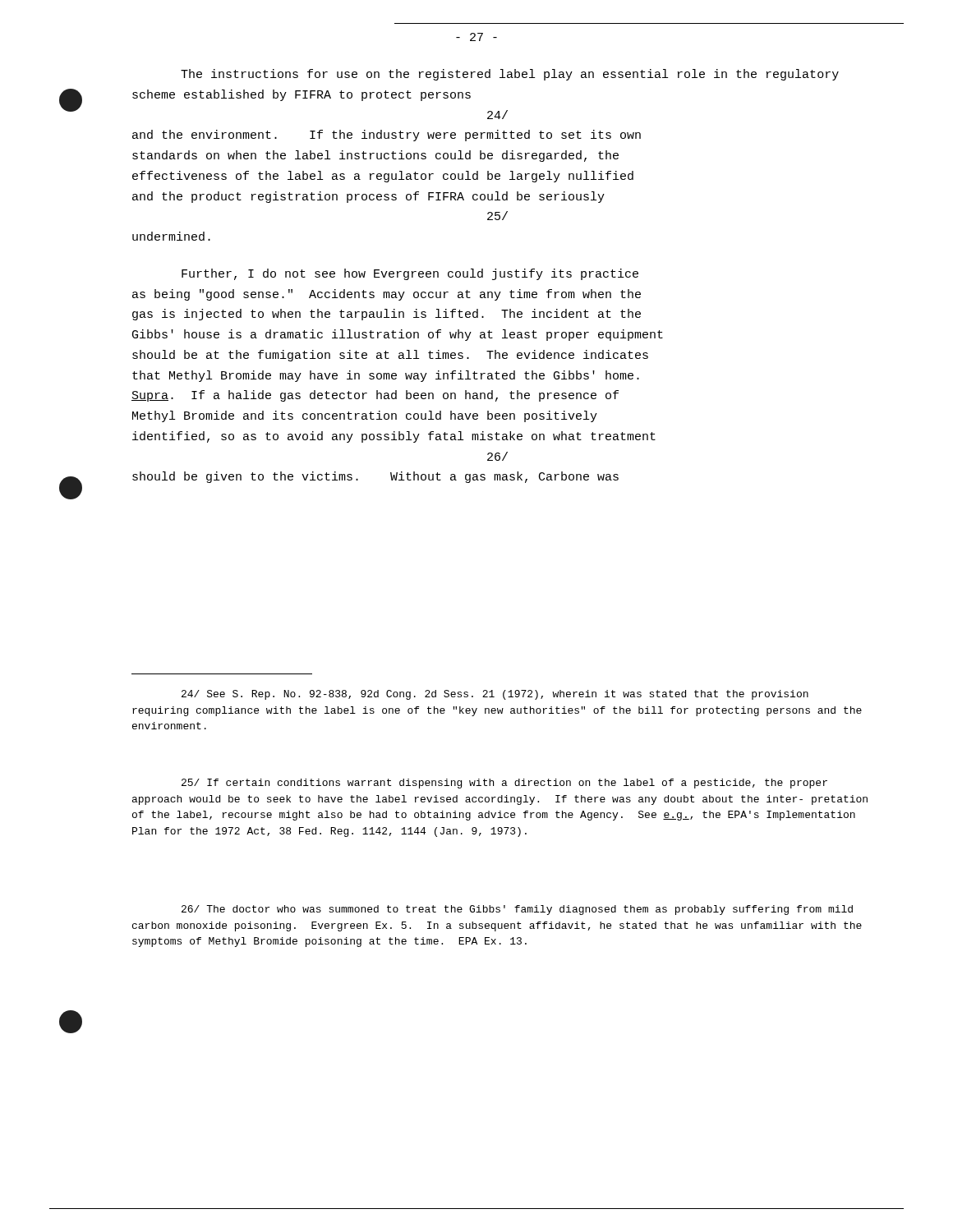
Task: Find the text block that says "The instructions for use on the"
Action: pyautogui.click(x=501, y=277)
